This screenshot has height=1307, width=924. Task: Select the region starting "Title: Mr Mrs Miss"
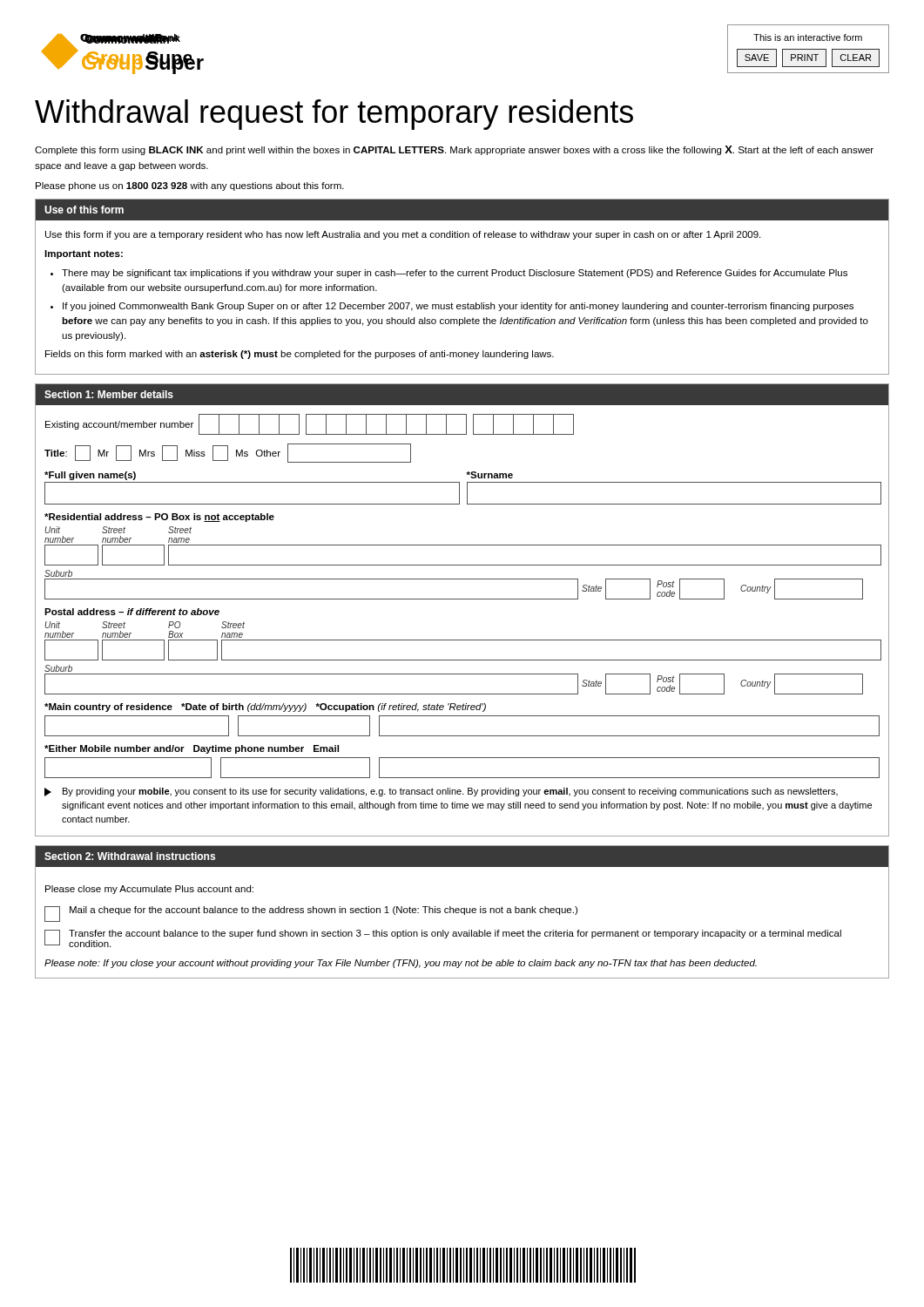pos(228,453)
